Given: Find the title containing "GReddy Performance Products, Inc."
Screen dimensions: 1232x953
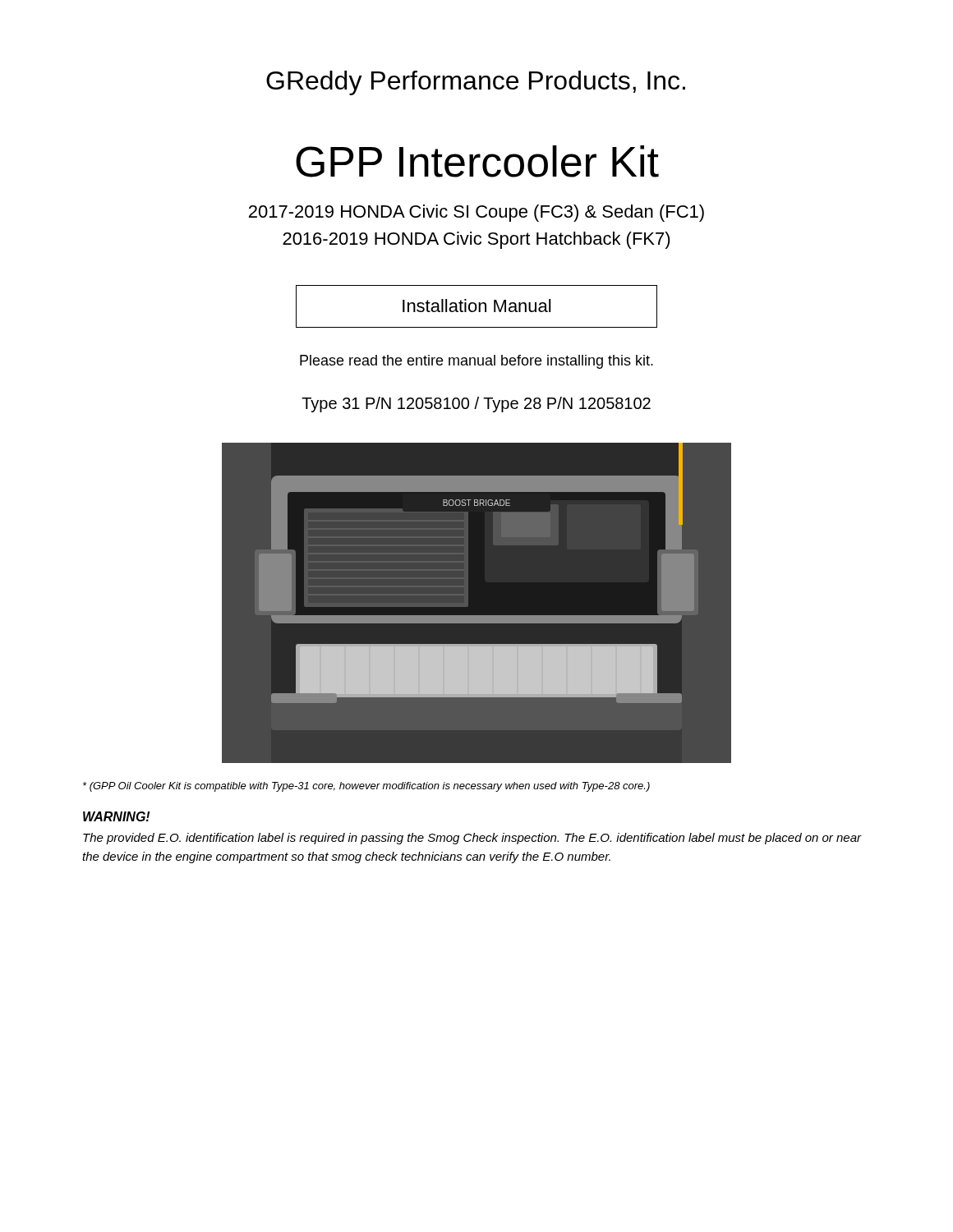Looking at the screenshot, I should coord(476,80).
